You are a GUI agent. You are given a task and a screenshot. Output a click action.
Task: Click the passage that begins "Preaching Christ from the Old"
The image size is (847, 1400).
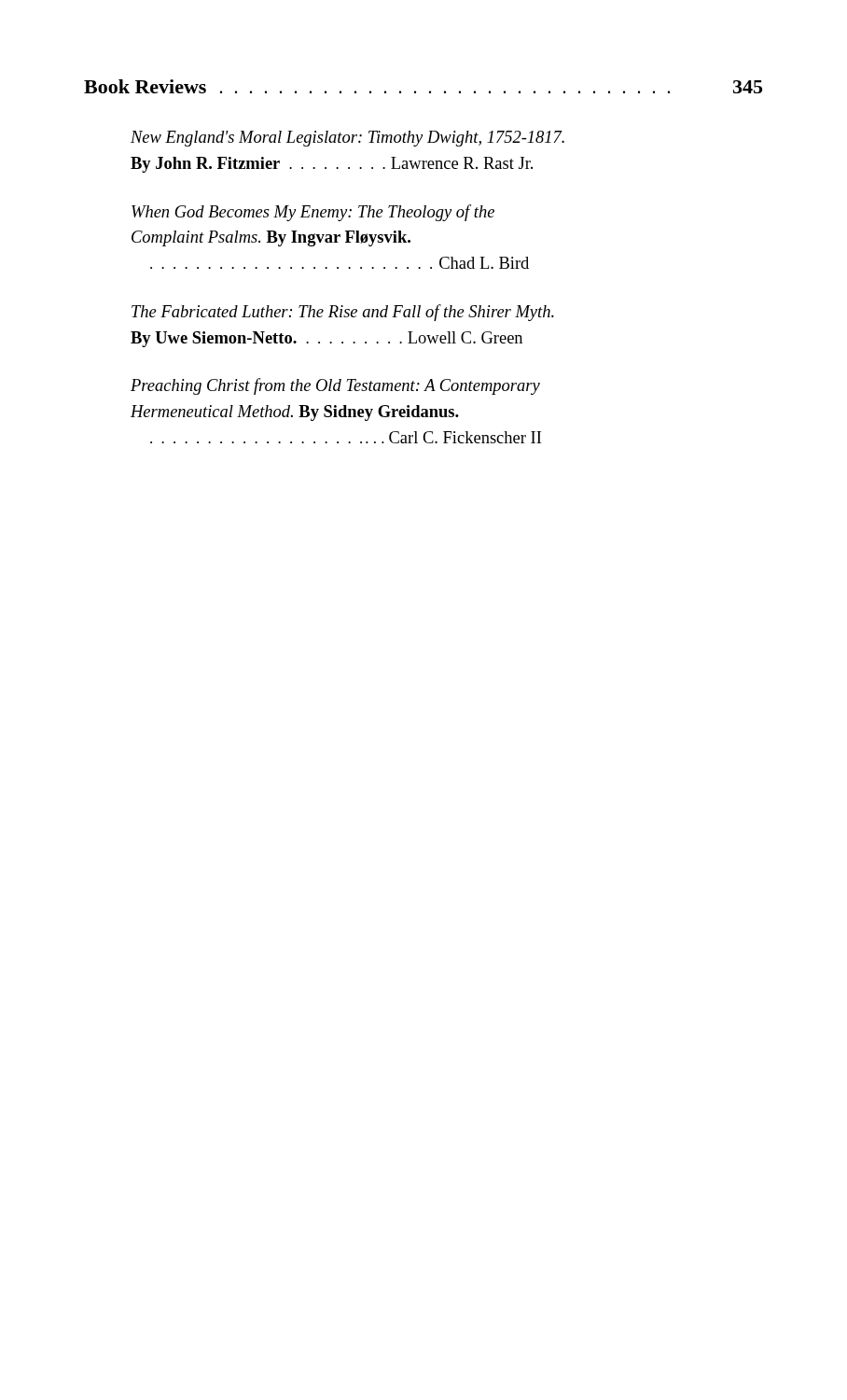pyautogui.click(x=447, y=412)
